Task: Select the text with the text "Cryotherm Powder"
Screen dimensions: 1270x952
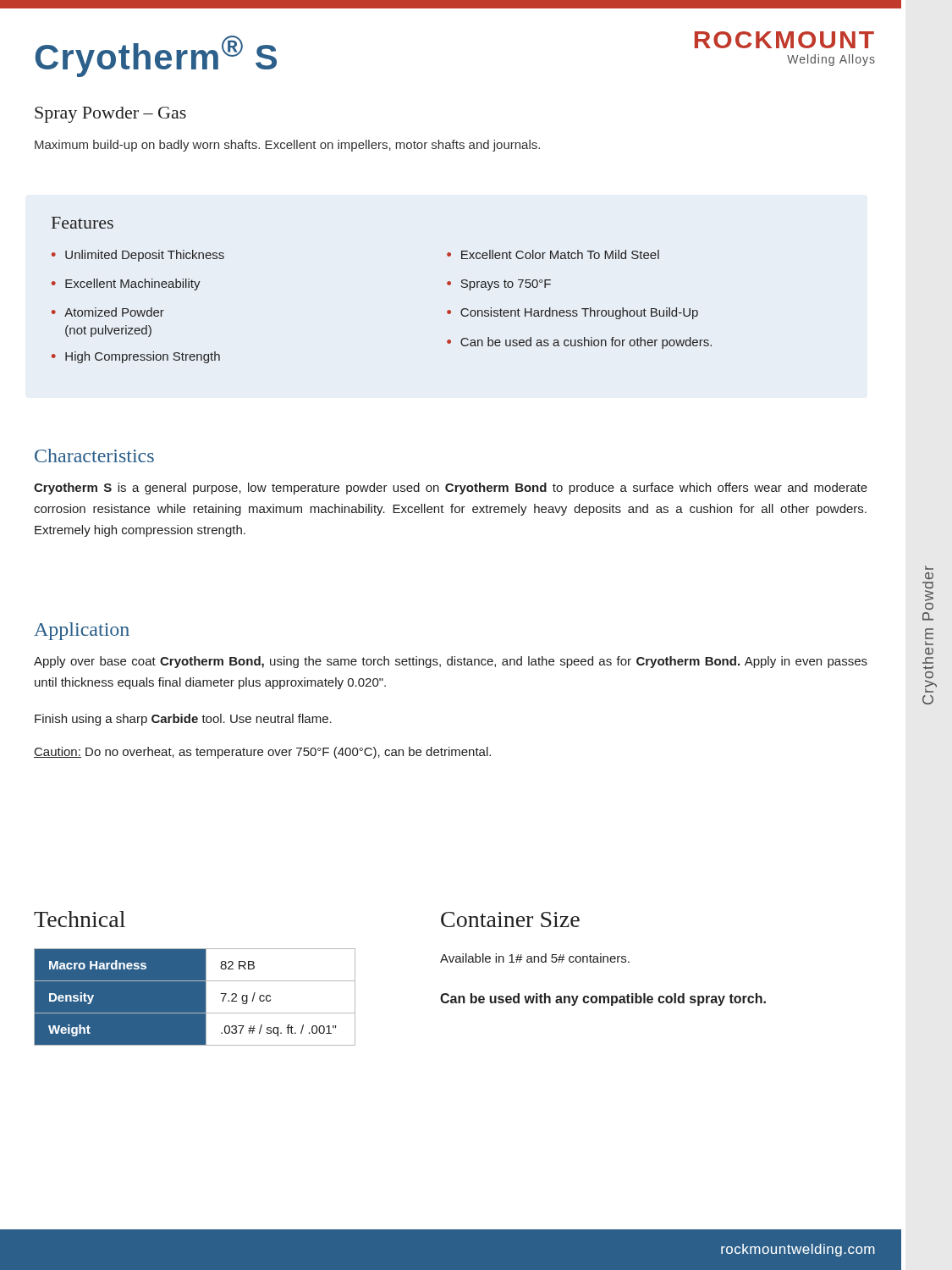Action: (928, 635)
